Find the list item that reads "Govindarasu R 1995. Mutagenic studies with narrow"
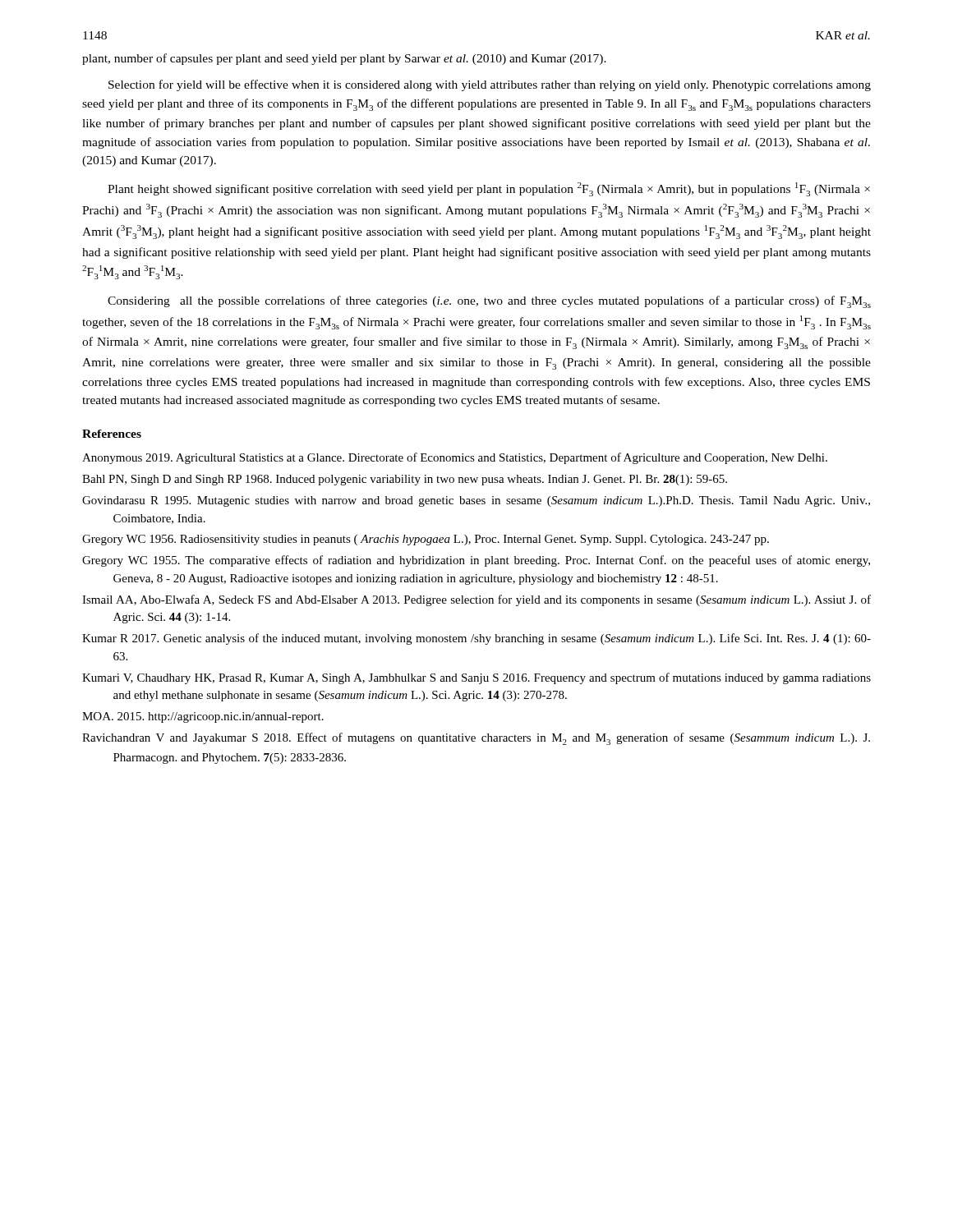The width and height of the screenshot is (953, 1232). [x=476, y=509]
